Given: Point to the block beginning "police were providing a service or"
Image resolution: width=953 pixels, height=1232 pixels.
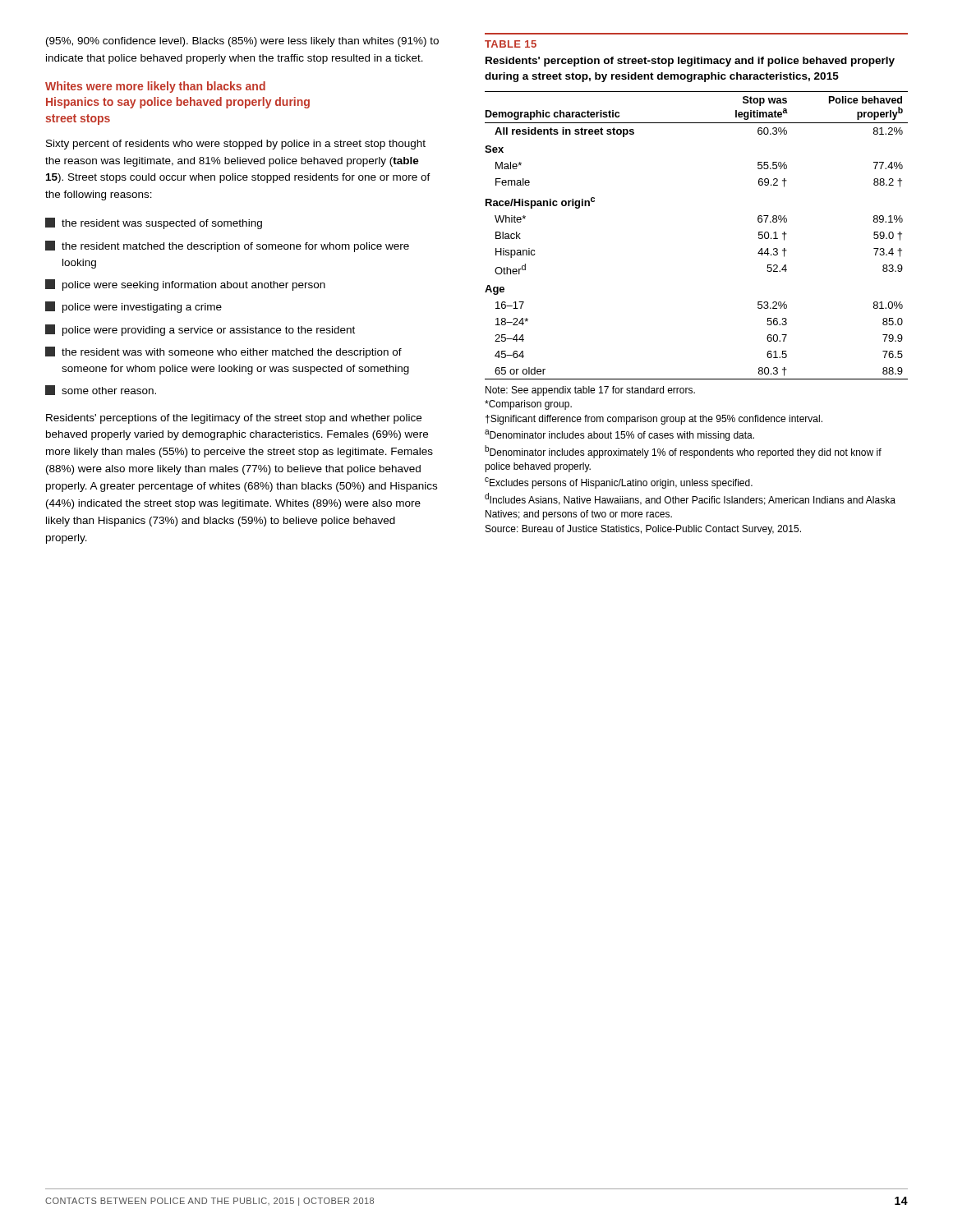Looking at the screenshot, I should (242, 330).
